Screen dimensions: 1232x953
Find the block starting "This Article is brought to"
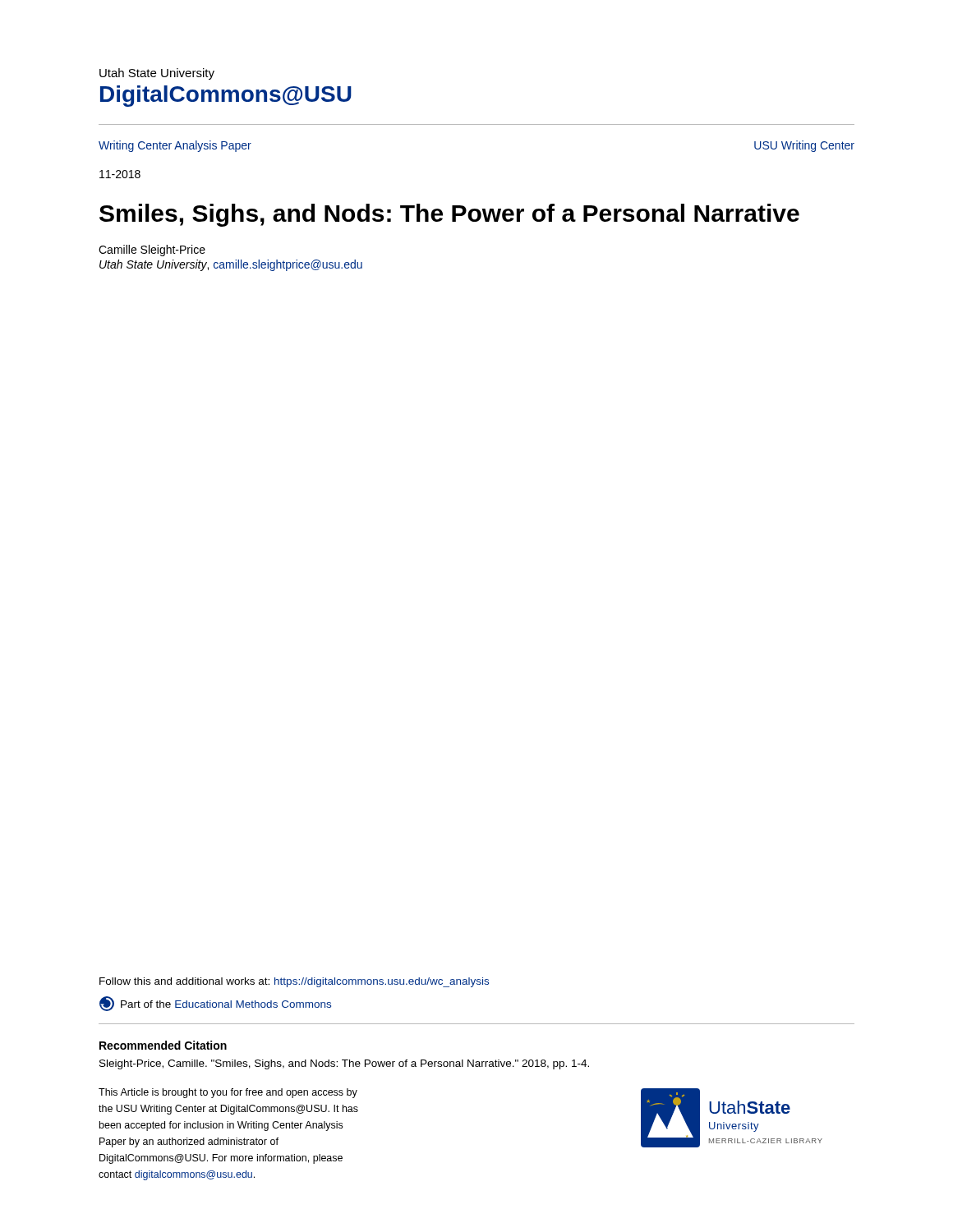pos(228,1133)
